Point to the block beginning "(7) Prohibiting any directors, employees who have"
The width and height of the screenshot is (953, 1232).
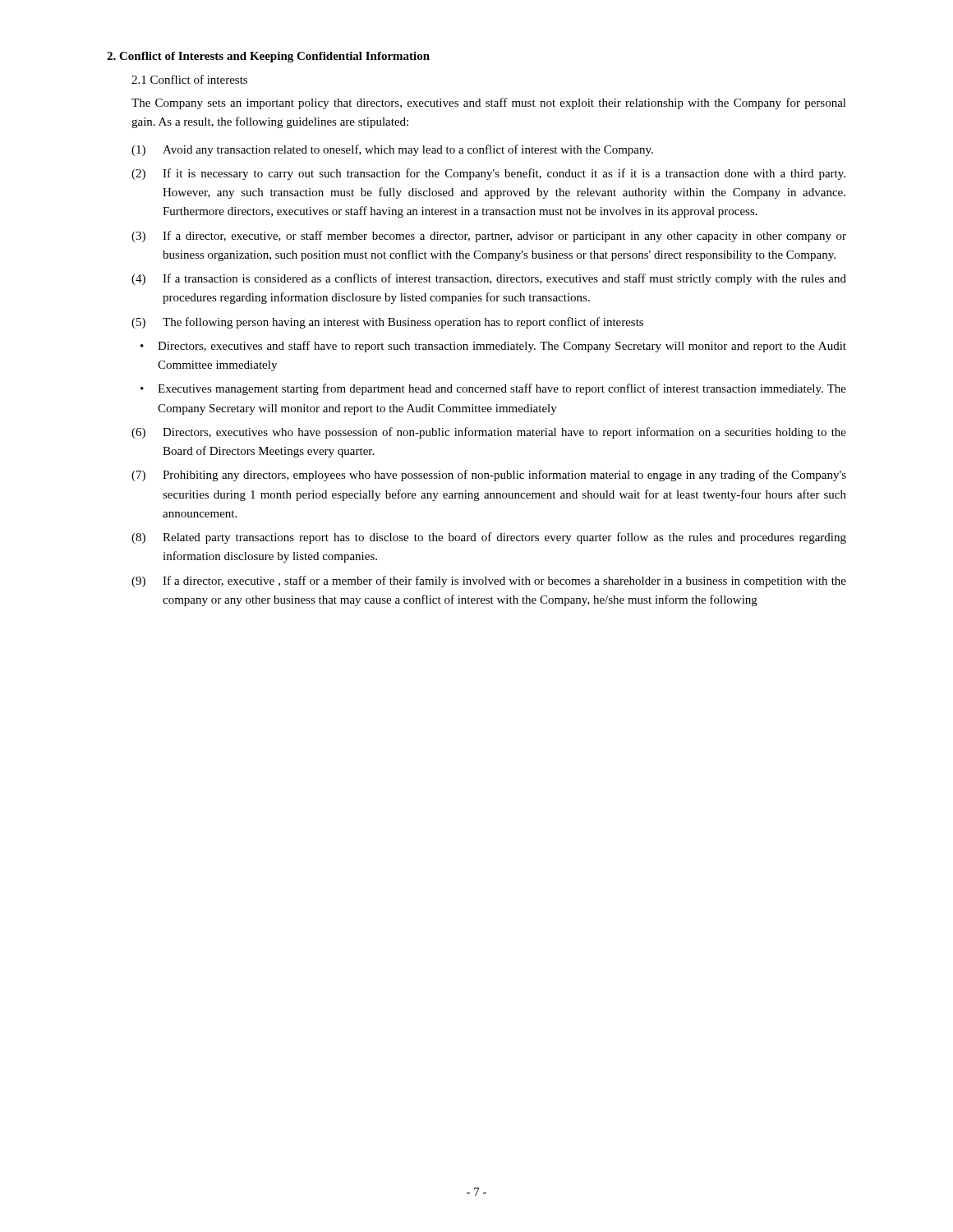(x=489, y=495)
